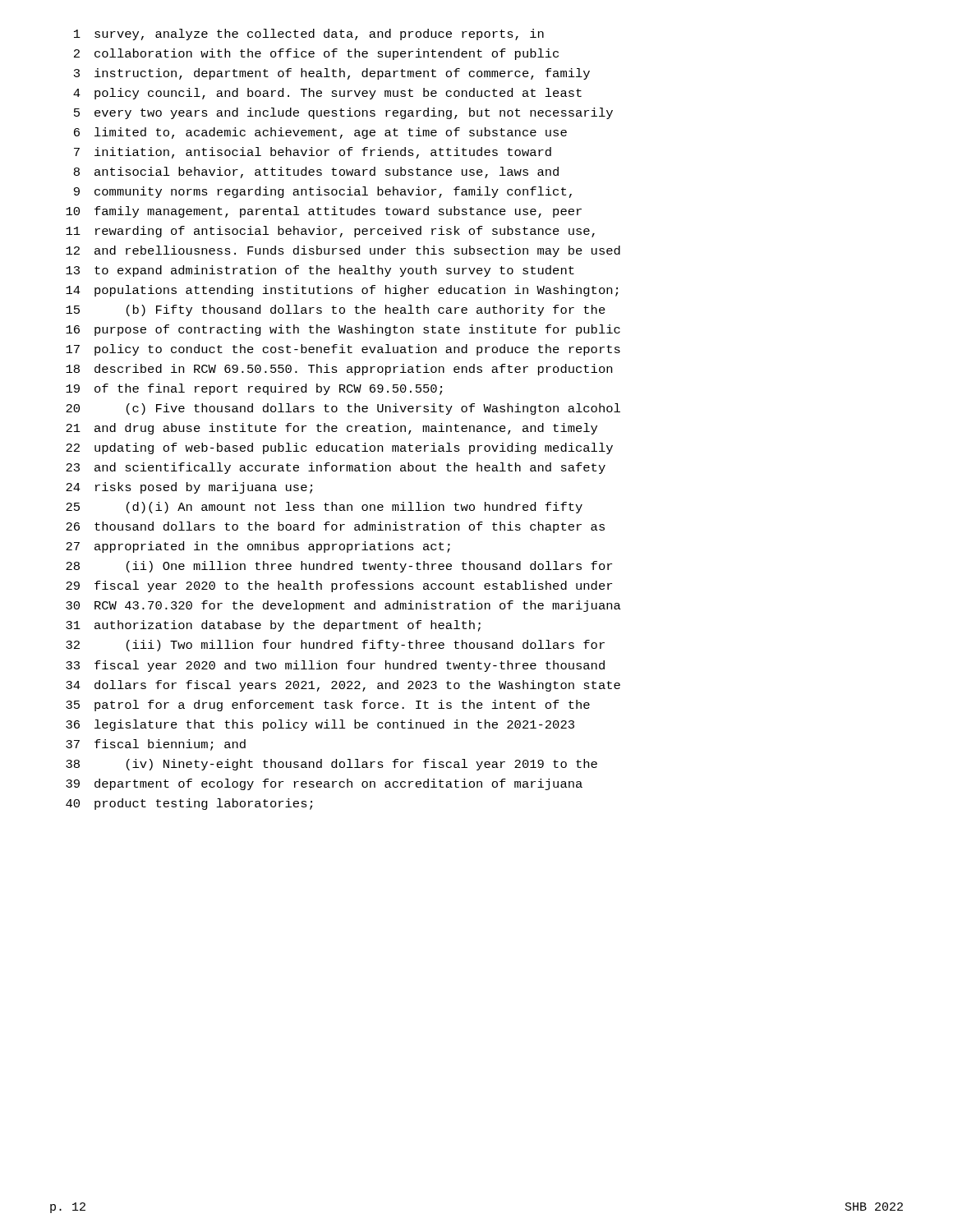Point to the text block starting "25 (d)(i) An"
Screen dimensions: 1232x953
[476, 528]
